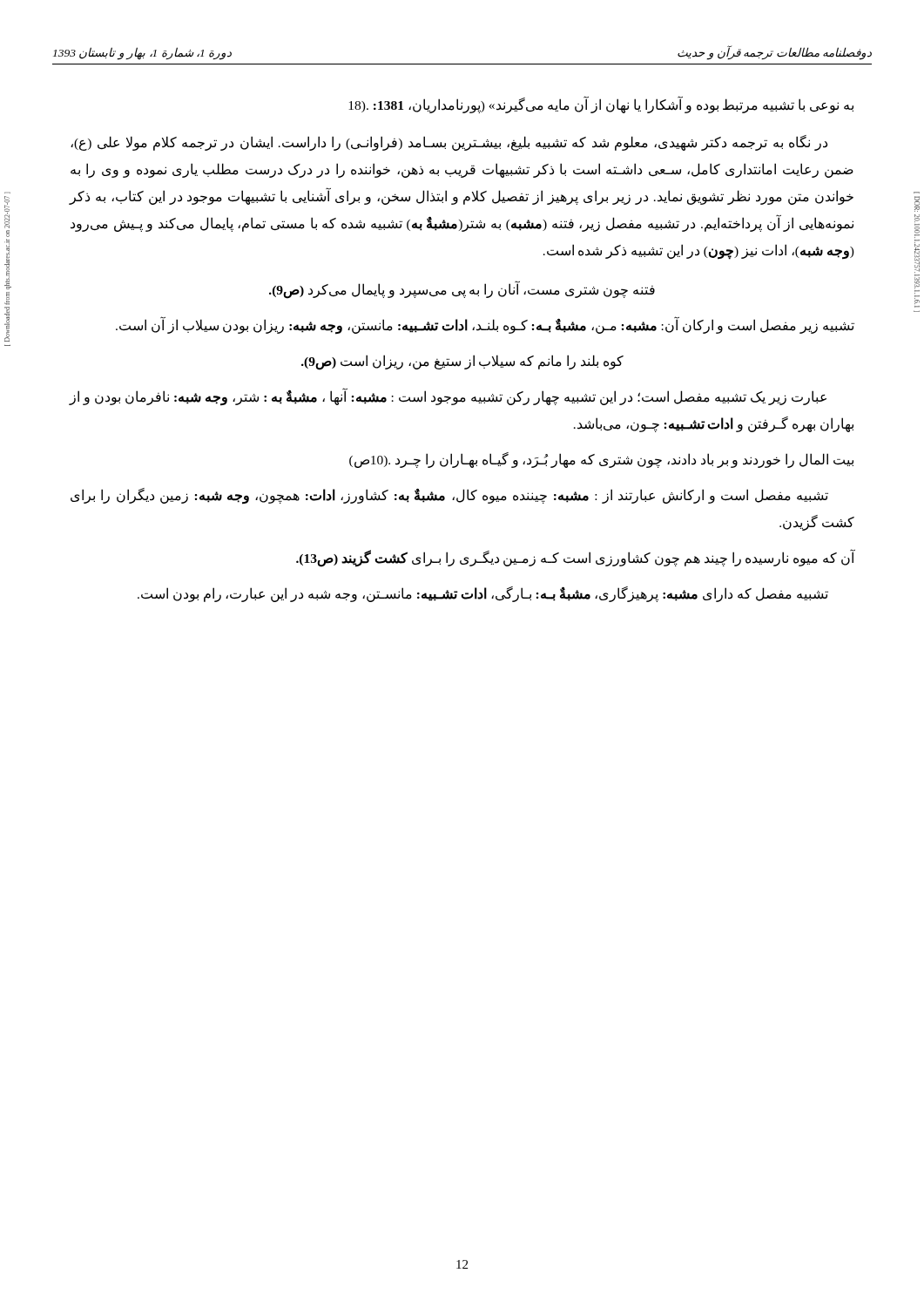The width and height of the screenshot is (924, 1307).
Task: Click on the text block containing "آن که میوه نارسیده را چیند هم"
Action: click(x=575, y=558)
